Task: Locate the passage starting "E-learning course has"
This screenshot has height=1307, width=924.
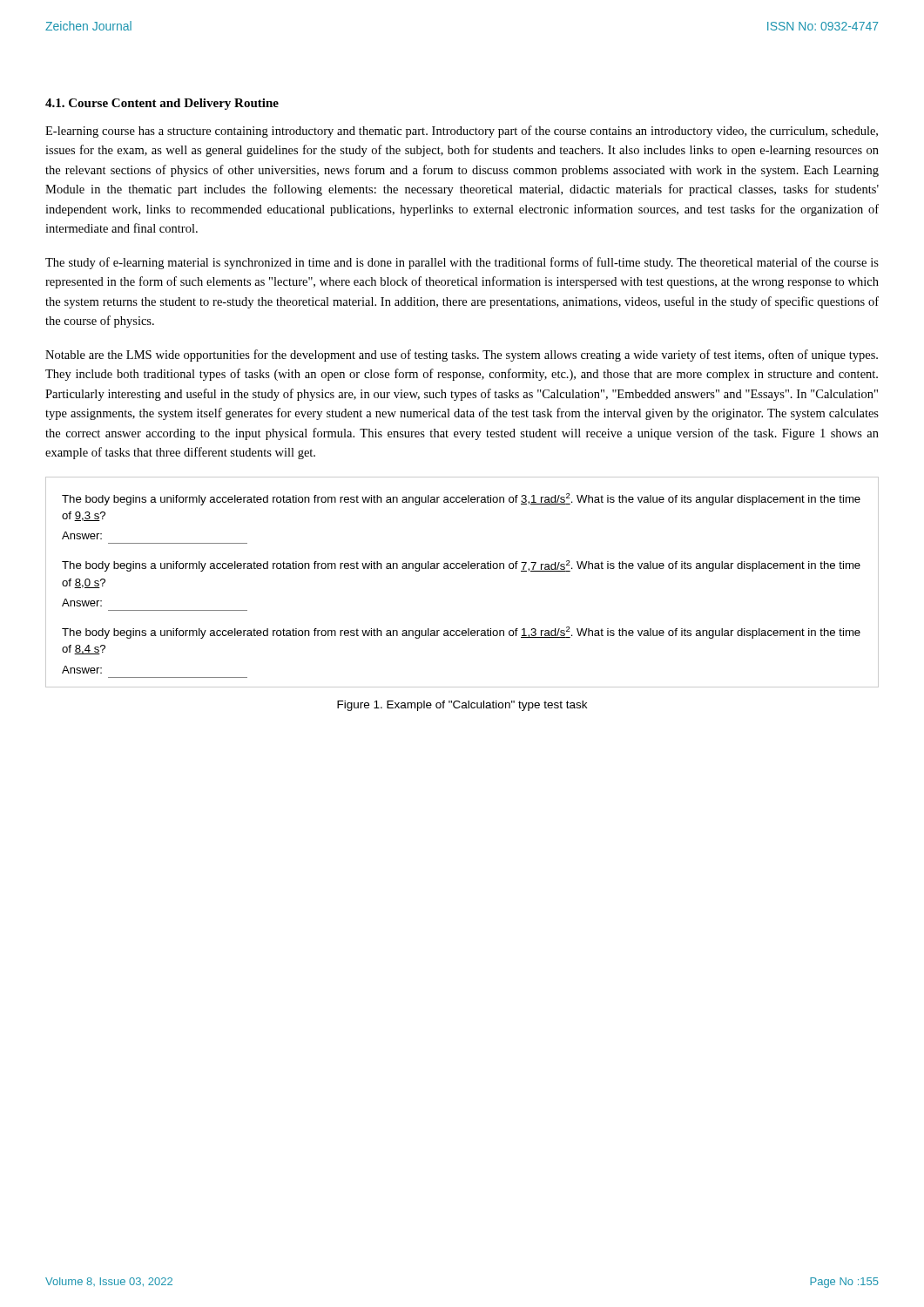Action: pos(462,180)
